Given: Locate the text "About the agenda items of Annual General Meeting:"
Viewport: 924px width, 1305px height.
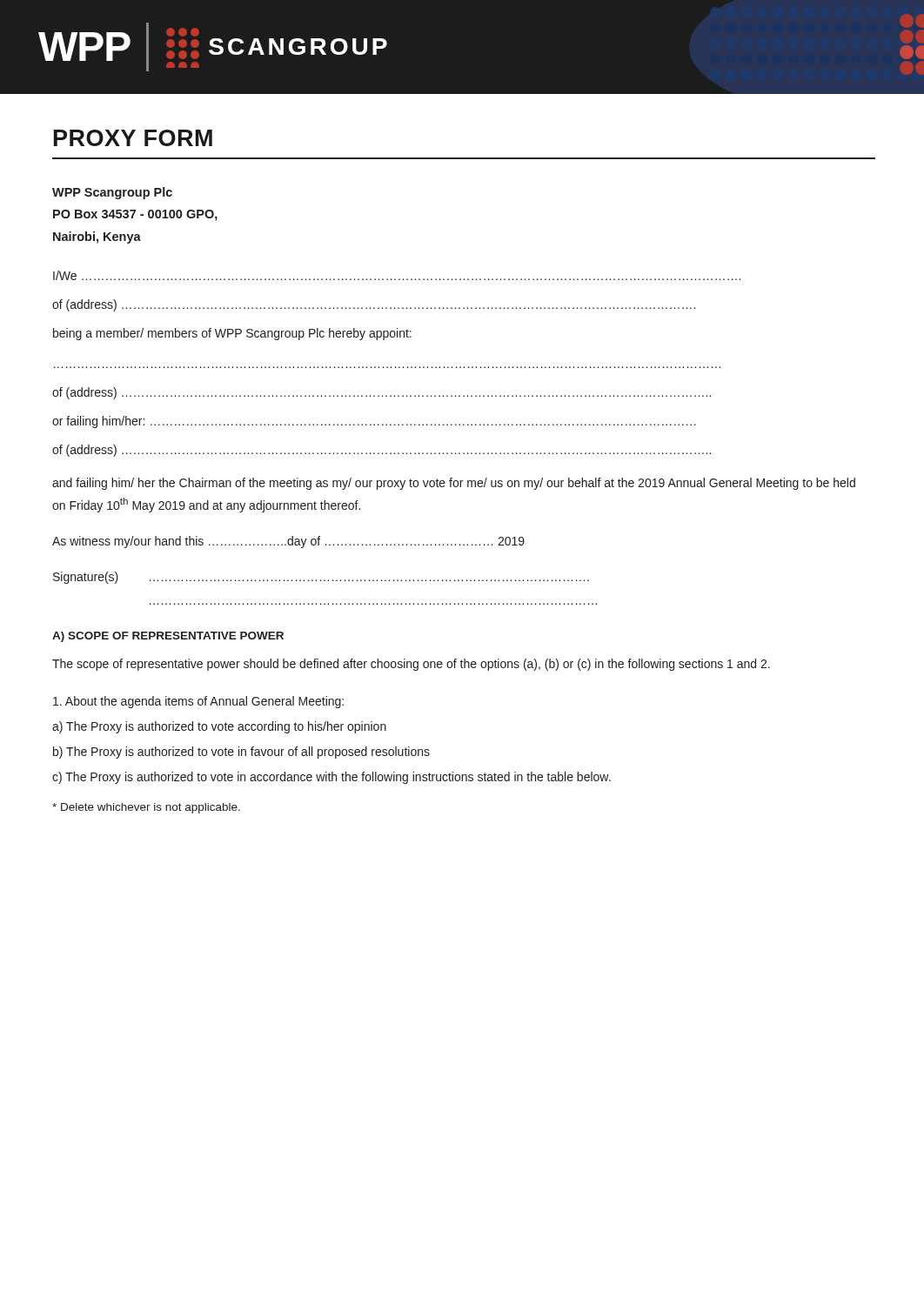Looking at the screenshot, I should (198, 701).
